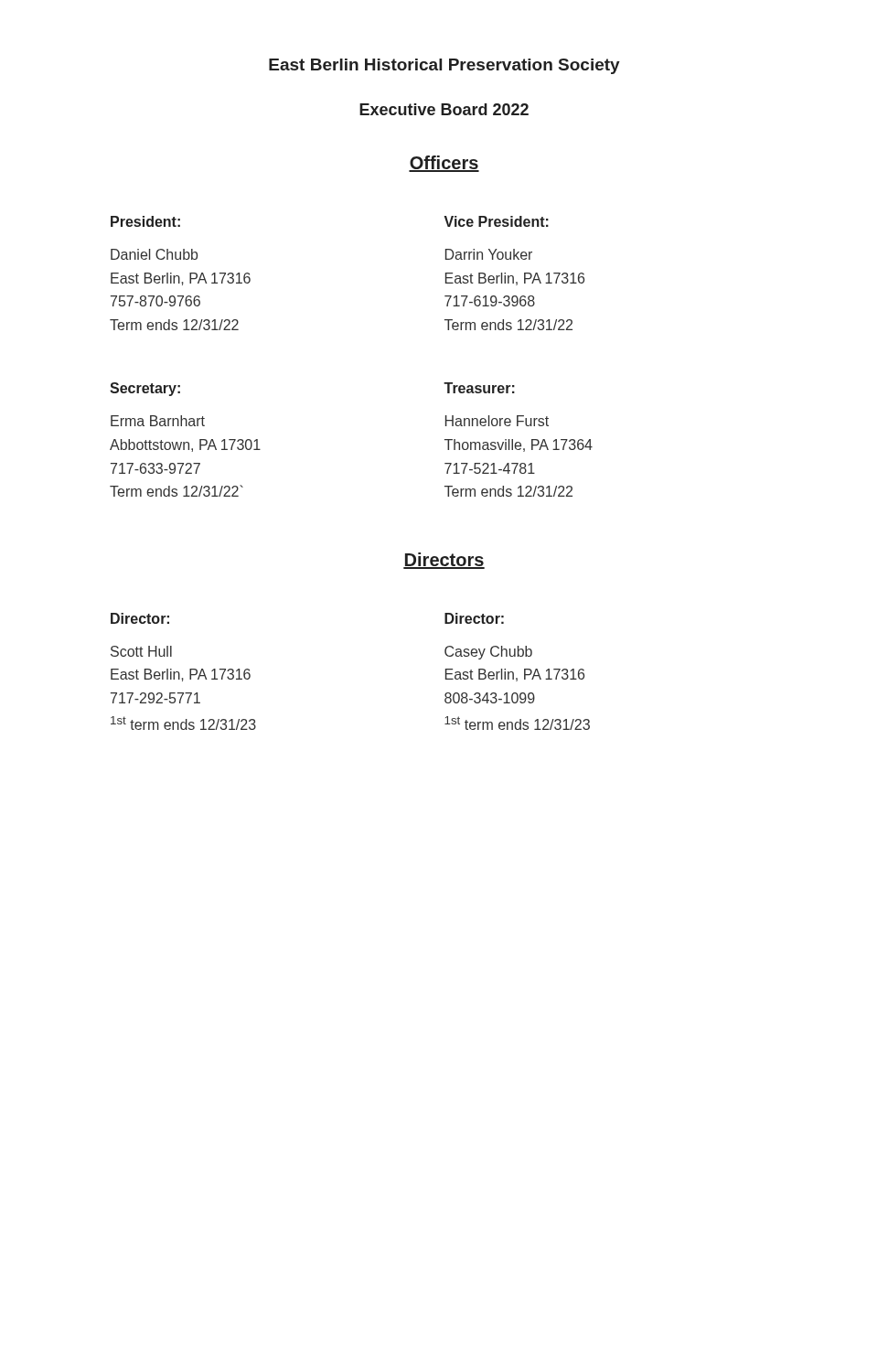Select the passage starting "Vice President: Darrin Youker East Berlin,"

coord(496,221)
